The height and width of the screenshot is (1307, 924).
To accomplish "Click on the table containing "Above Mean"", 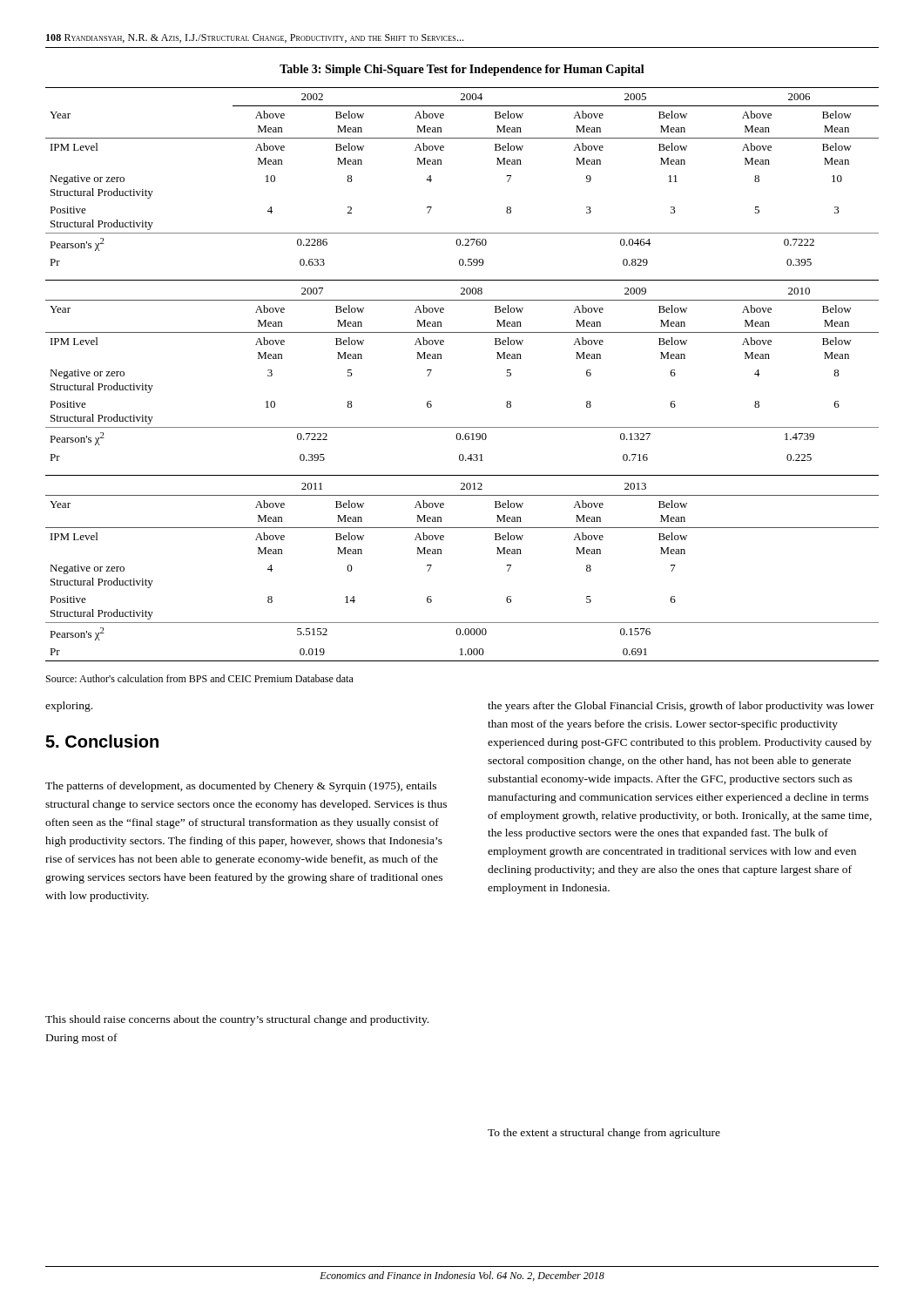I will click(x=462, y=374).
